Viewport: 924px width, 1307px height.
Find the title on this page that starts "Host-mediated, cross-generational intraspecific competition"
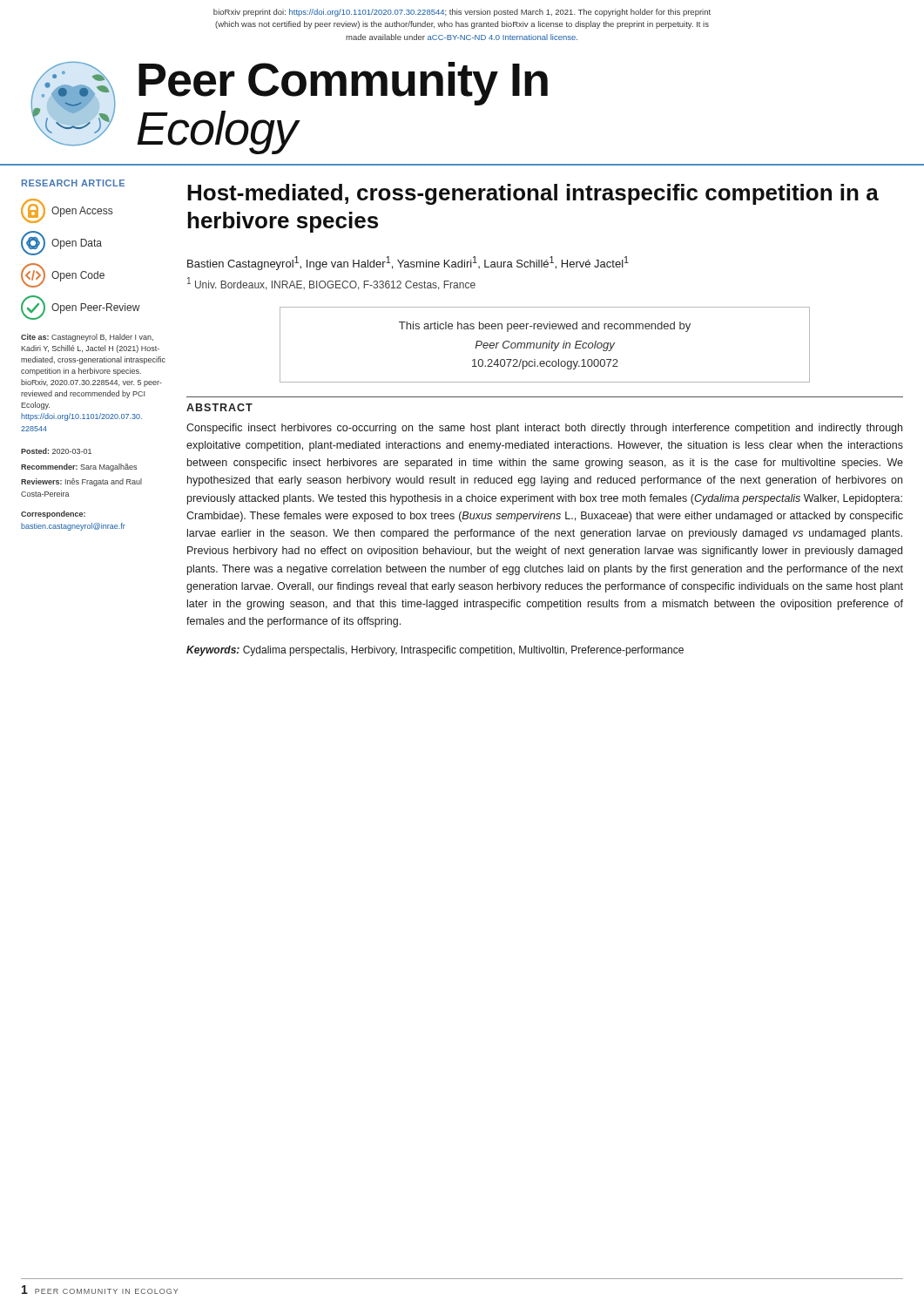[x=532, y=207]
